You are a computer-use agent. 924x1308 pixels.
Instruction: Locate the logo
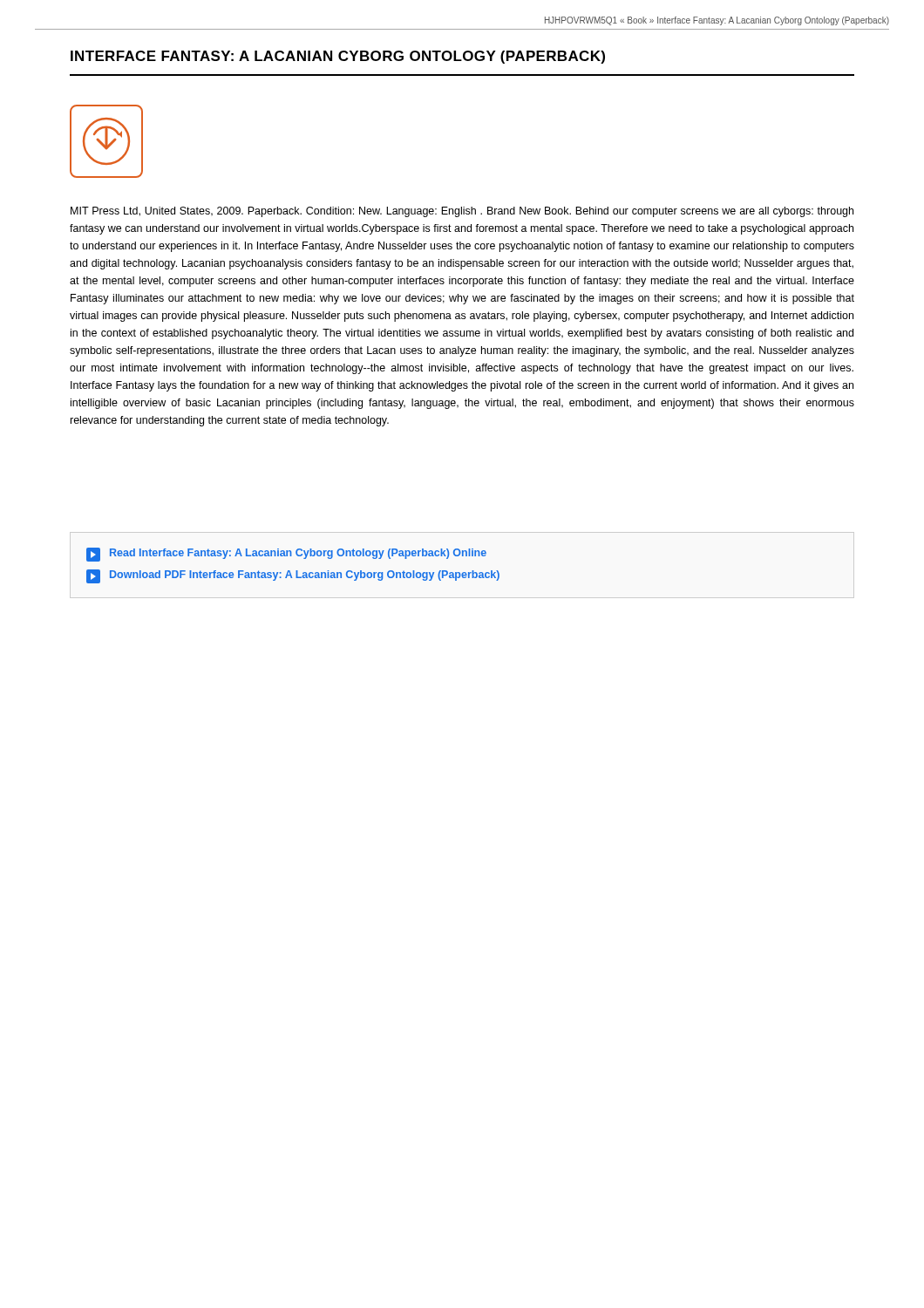[106, 141]
